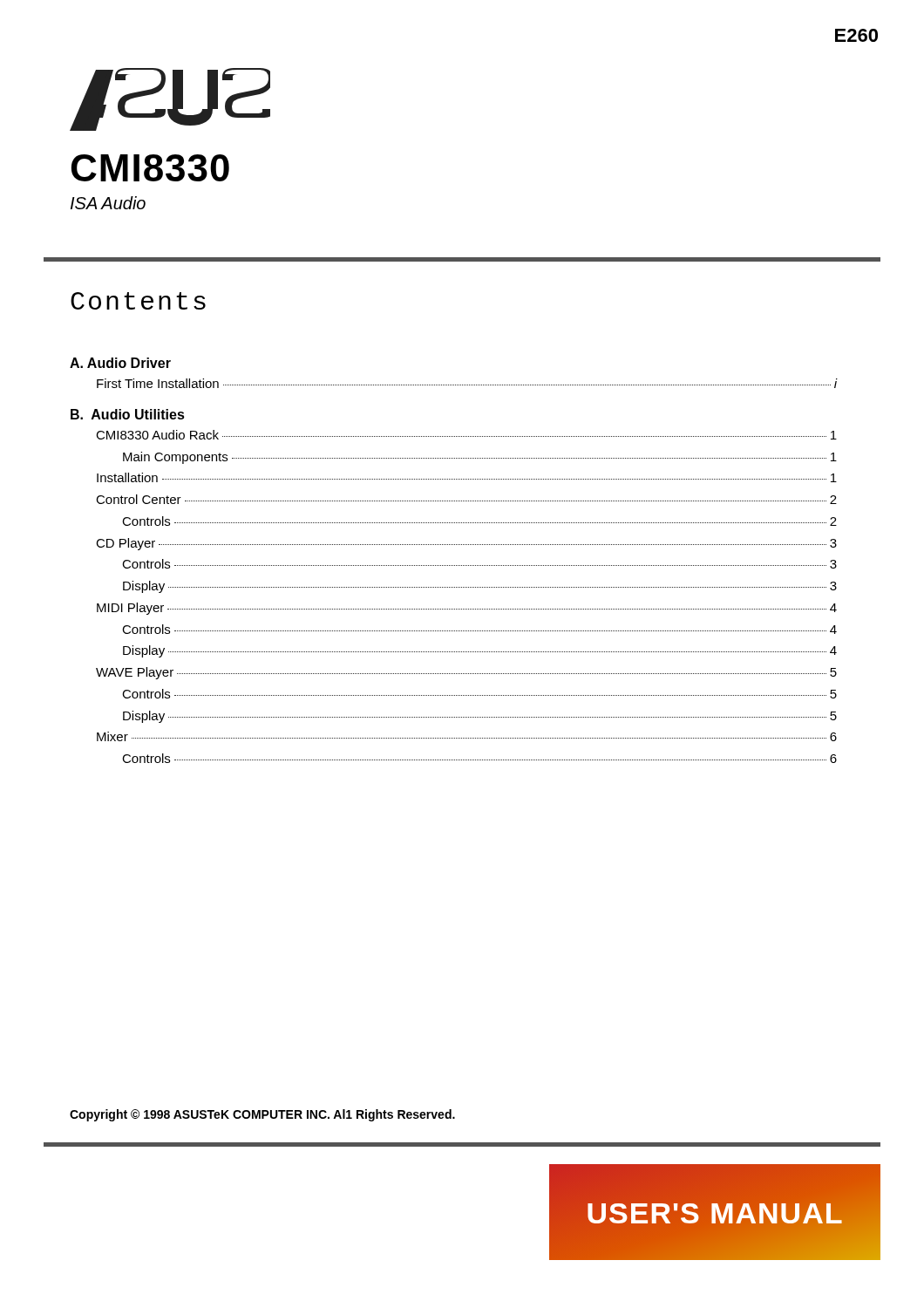Navigate to the region starting "Controls 5"
This screenshot has width=924, height=1308.
pos(479,694)
